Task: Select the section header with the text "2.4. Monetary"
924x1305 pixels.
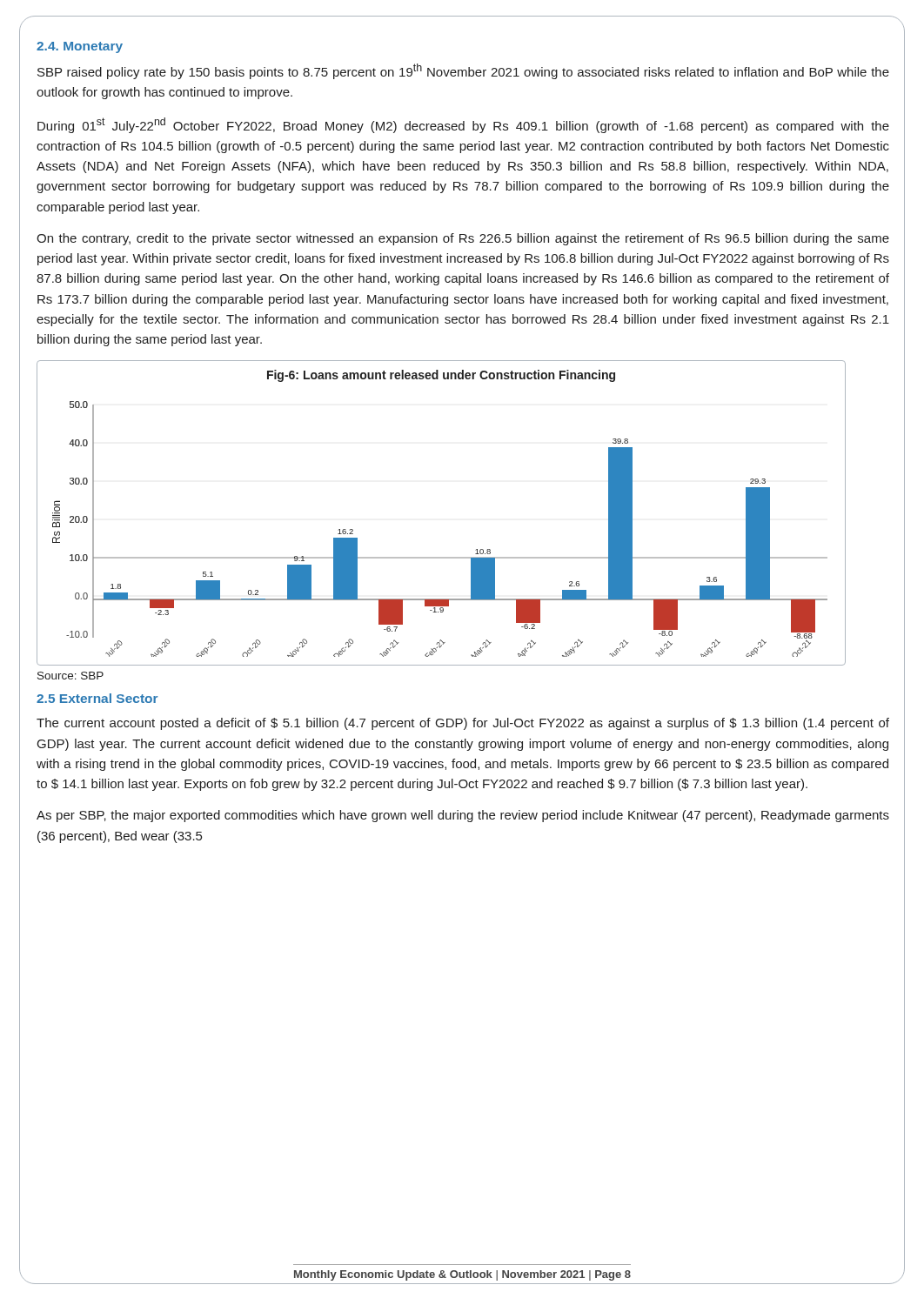Action: tap(80, 46)
